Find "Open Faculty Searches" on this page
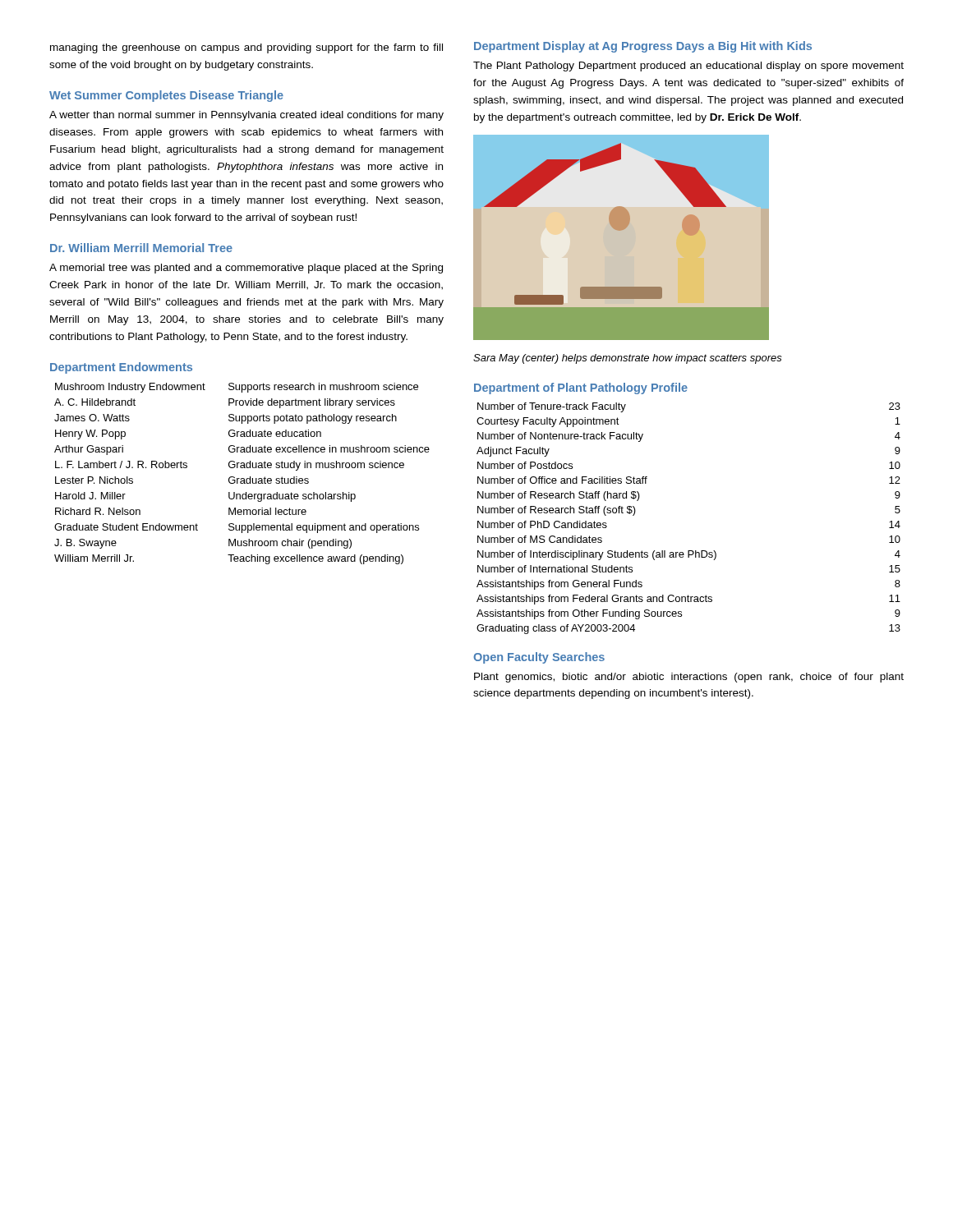 tap(539, 657)
